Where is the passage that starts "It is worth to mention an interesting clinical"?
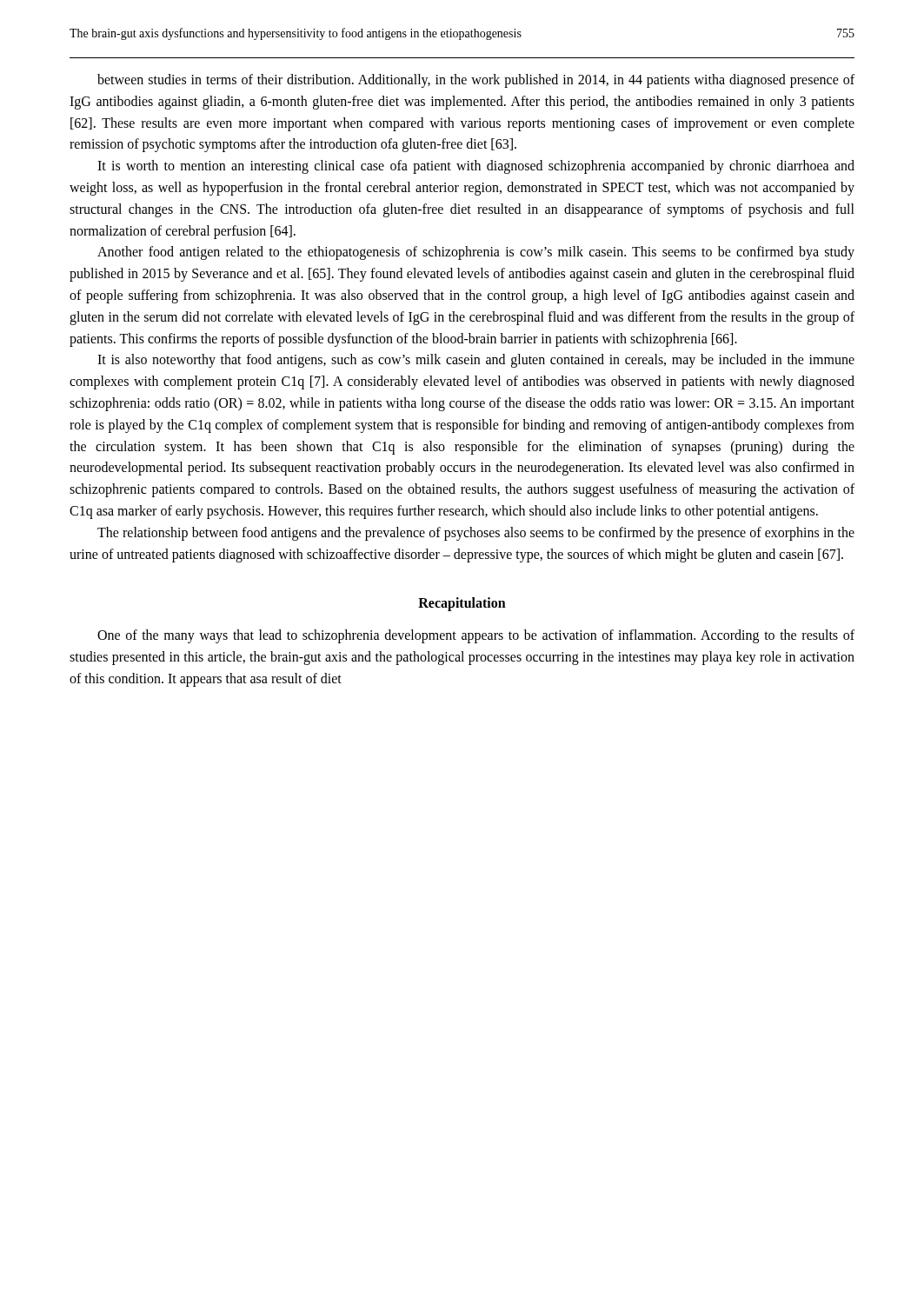 [x=462, y=199]
